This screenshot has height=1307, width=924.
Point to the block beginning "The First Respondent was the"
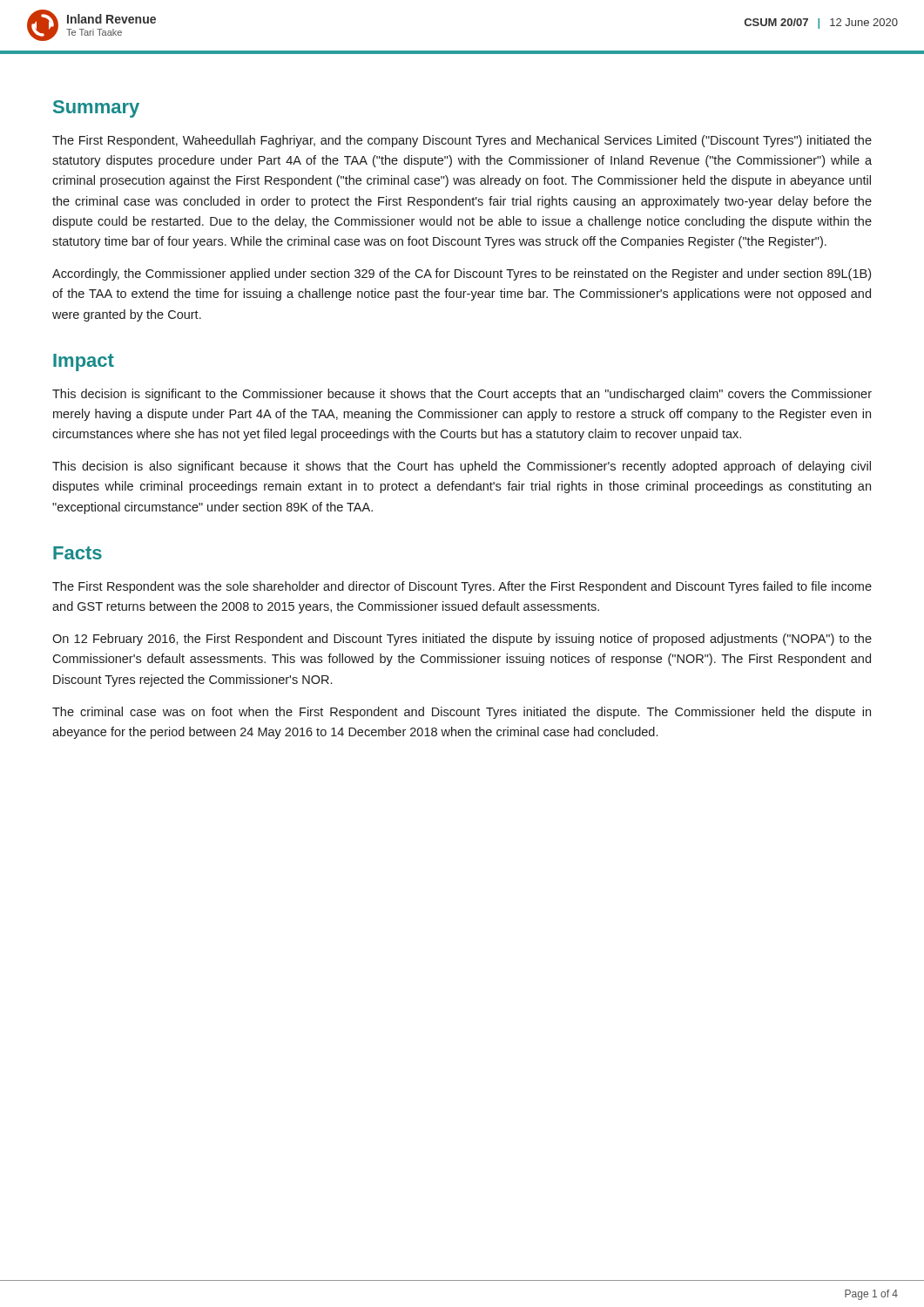(462, 596)
